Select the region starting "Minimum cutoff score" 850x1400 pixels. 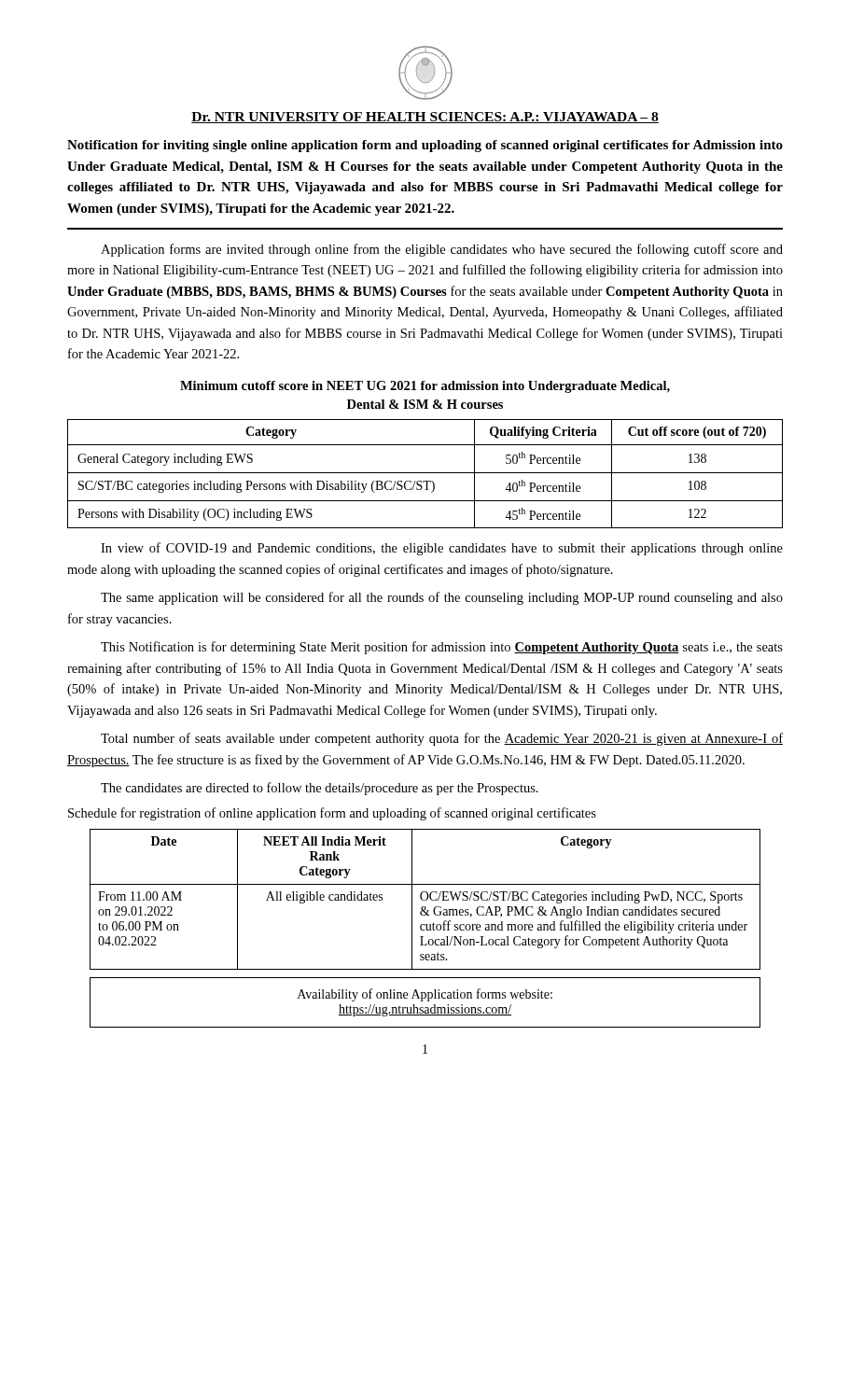[425, 395]
